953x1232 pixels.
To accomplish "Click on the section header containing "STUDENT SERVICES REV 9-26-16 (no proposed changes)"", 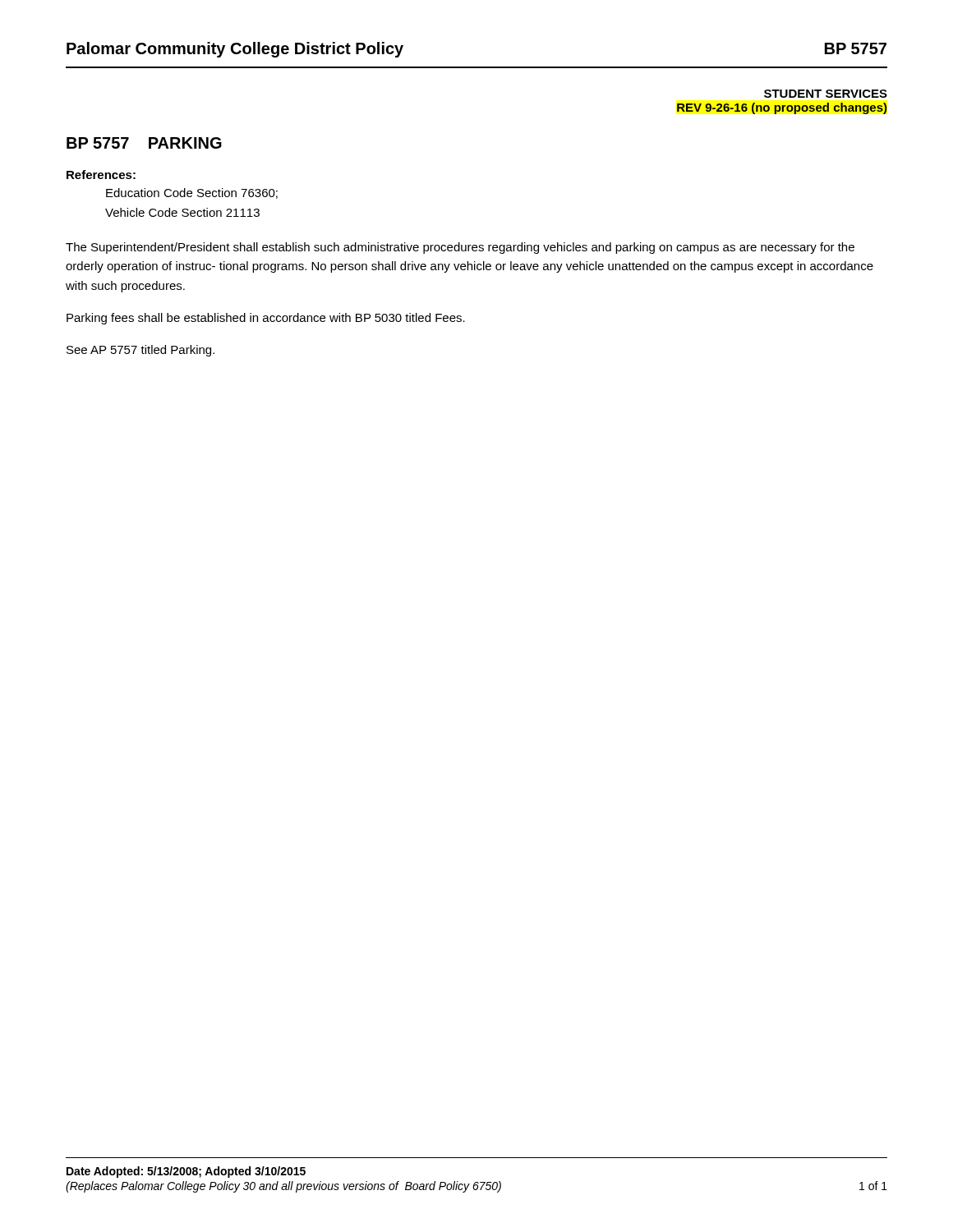I will click(x=826, y=94).
